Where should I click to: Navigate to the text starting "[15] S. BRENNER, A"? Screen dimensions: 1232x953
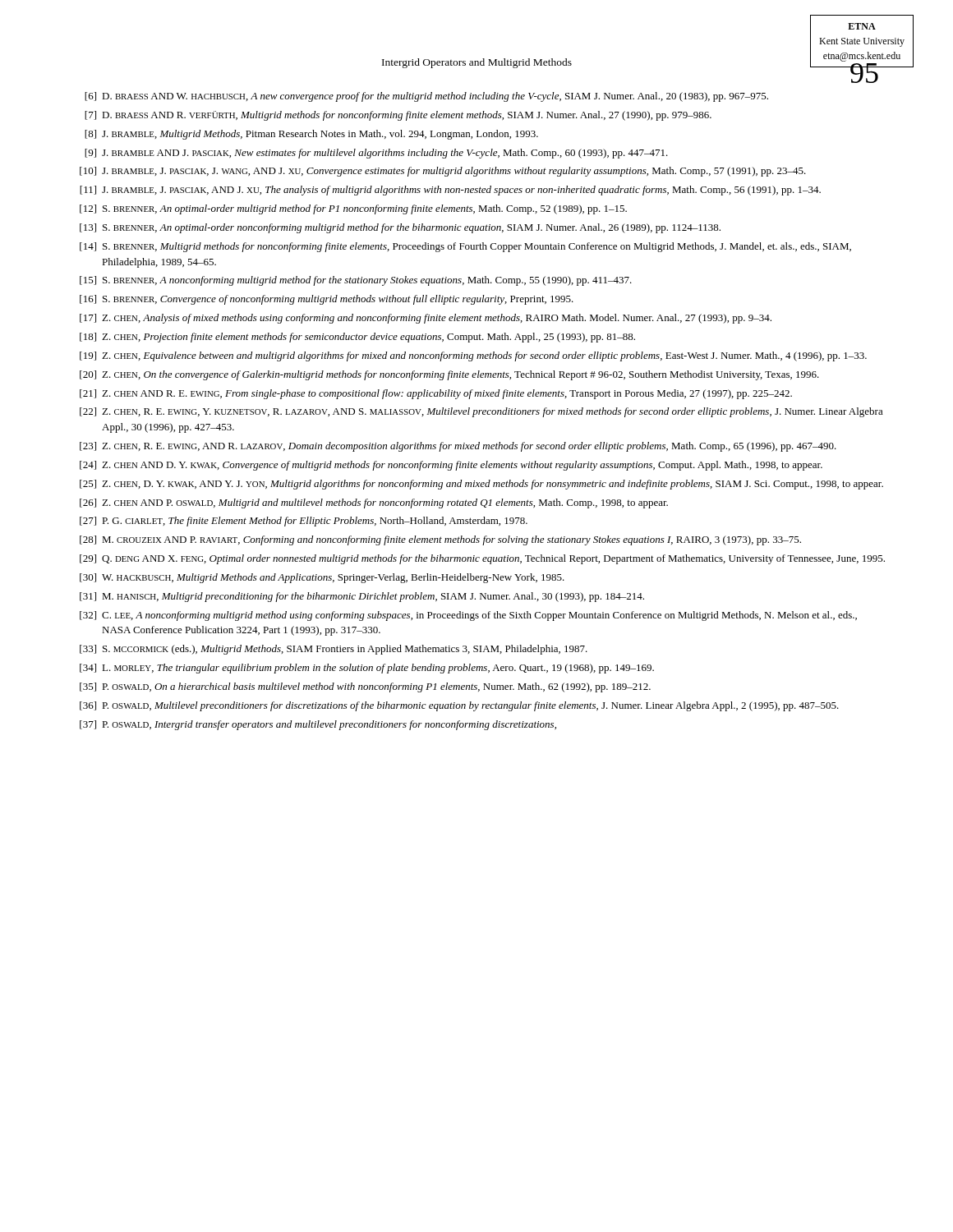point(476,281)
